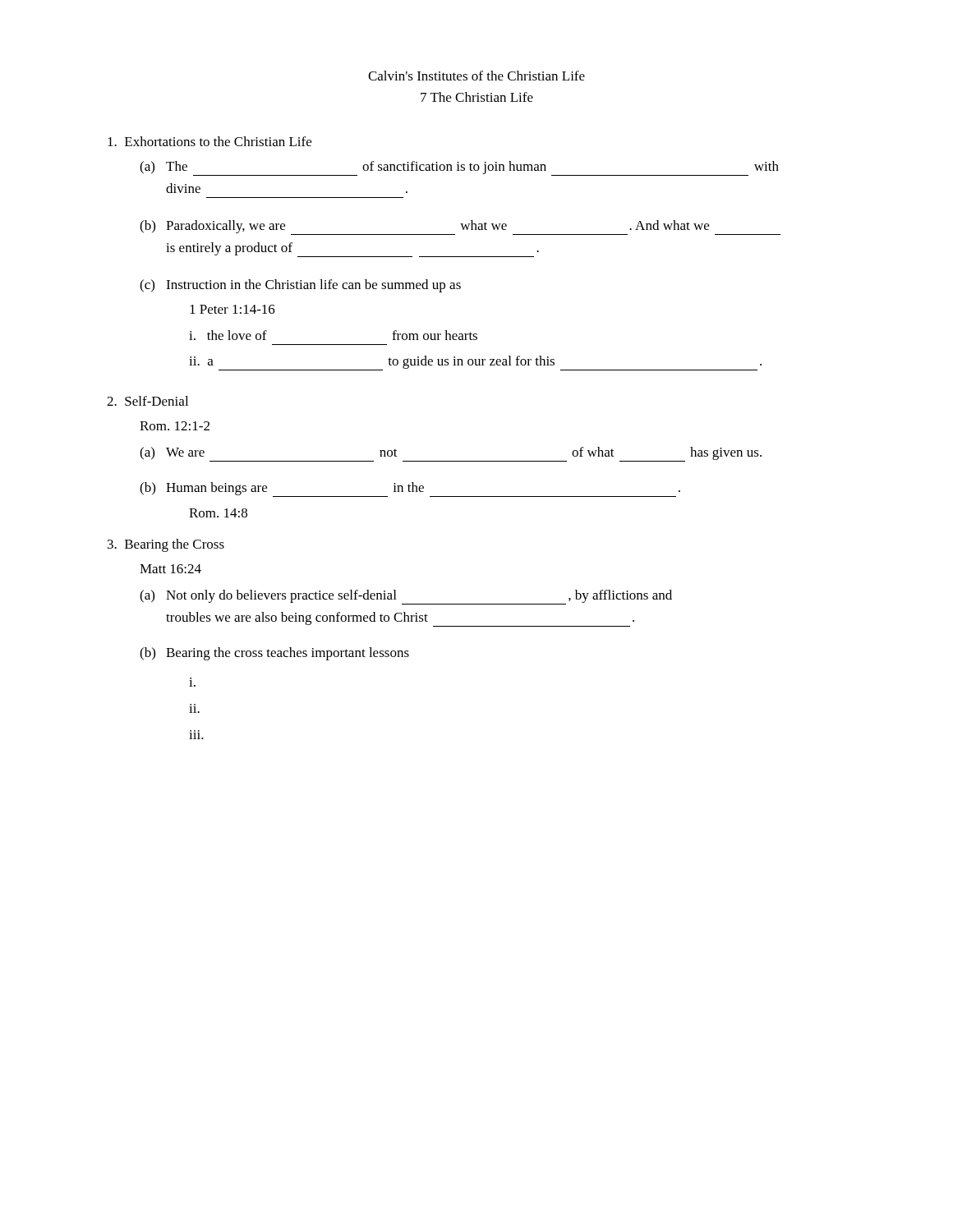Find the block starting "i. the love of from our"
Viewport: 953px width, 1232px height.
pos(333,336)
